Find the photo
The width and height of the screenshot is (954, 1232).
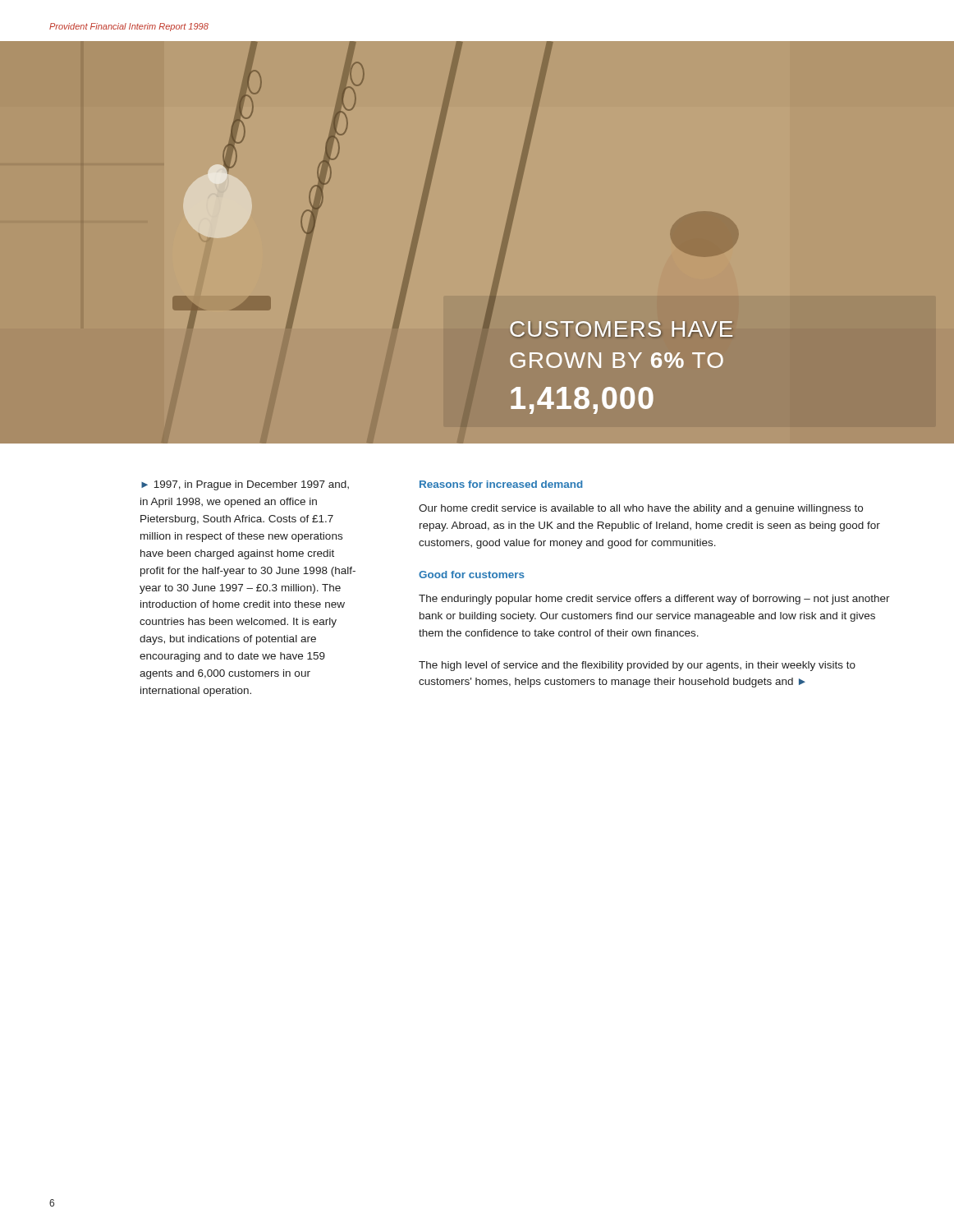point(477,242)
